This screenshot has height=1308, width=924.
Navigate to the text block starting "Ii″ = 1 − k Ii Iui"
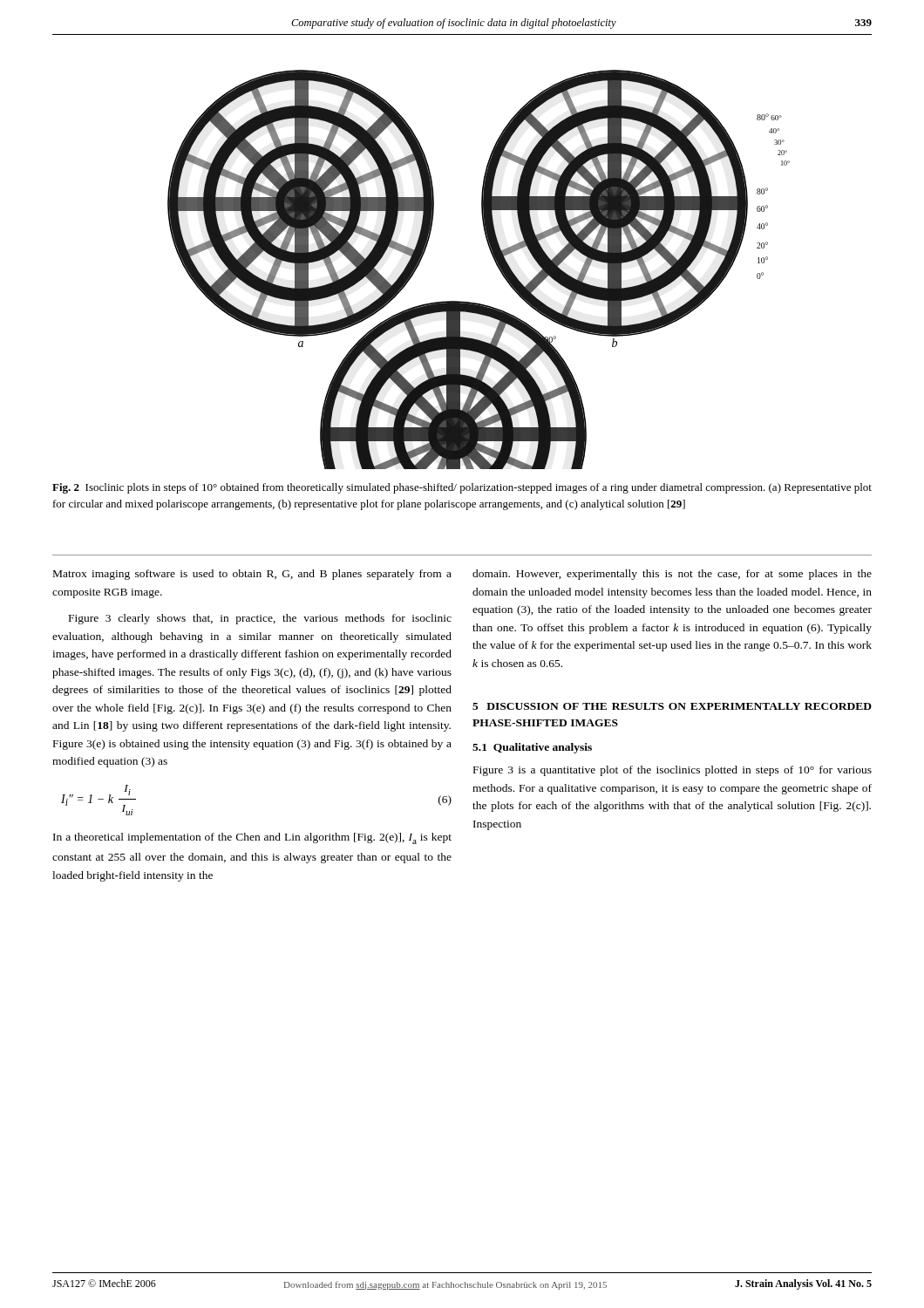pyautogui.click(x=127, y=799)
